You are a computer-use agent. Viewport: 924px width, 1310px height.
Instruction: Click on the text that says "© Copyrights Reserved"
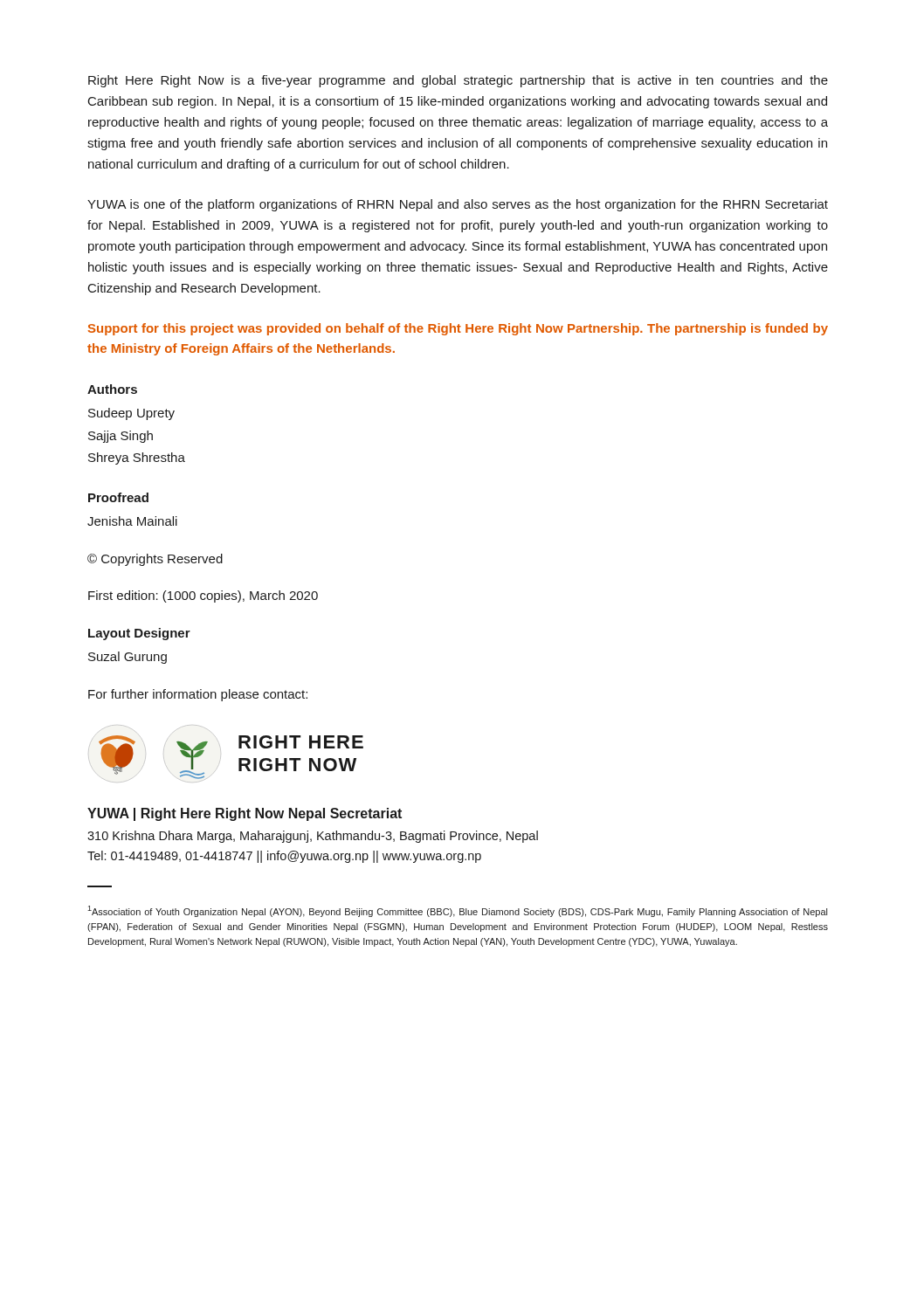pos(155,558)
